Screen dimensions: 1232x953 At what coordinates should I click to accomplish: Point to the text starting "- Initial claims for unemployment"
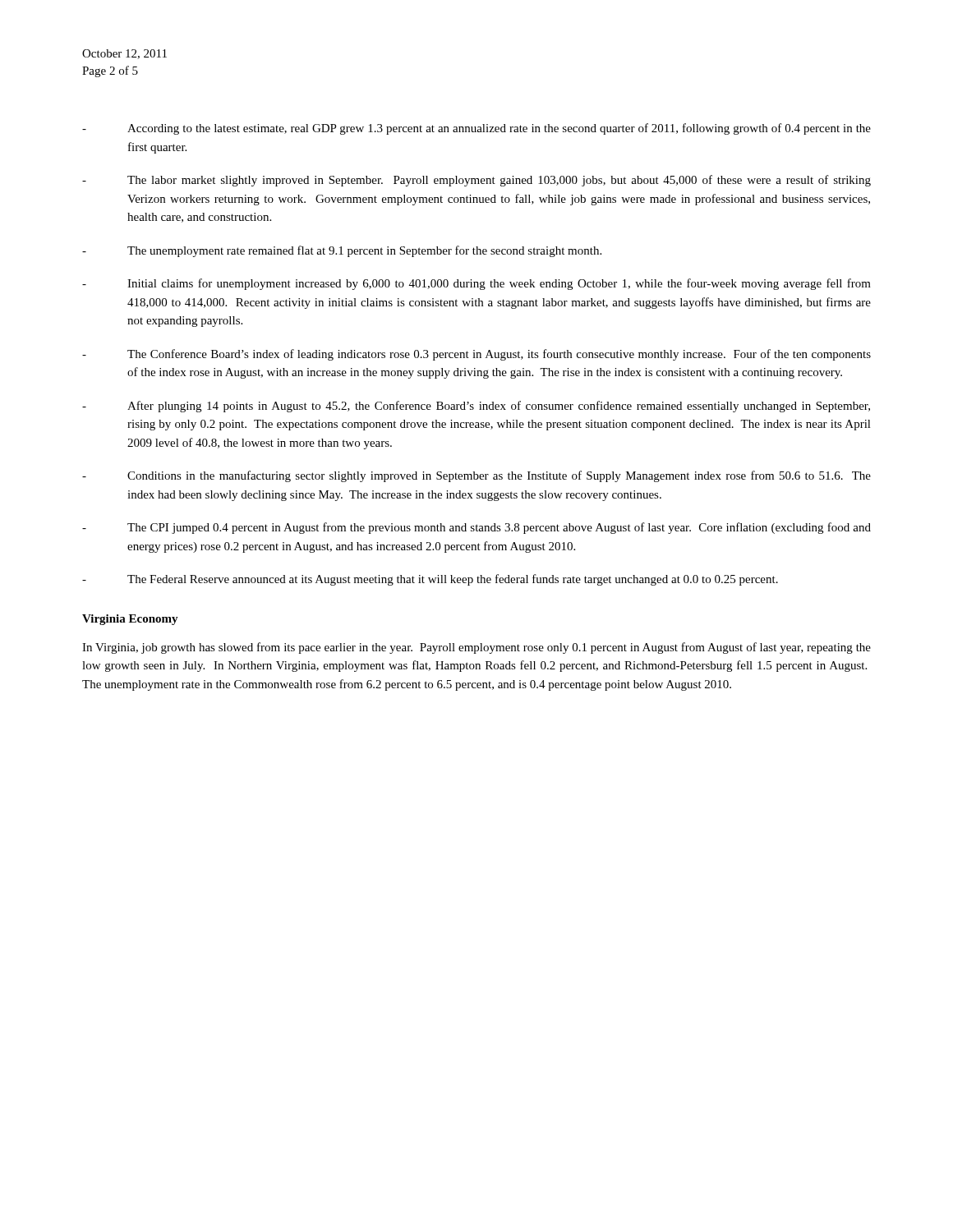click(476, 302)
